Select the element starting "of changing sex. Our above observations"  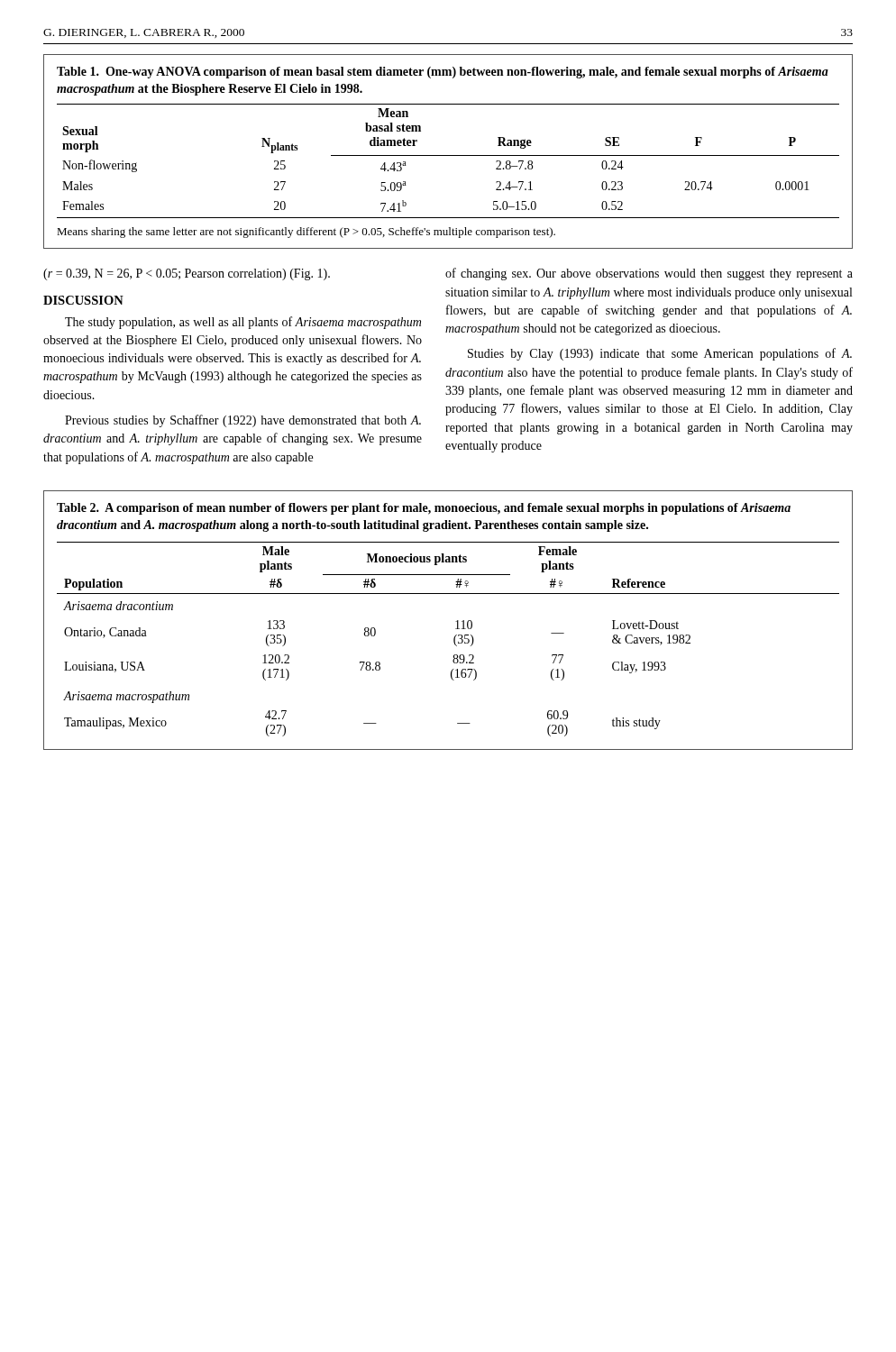649,301
